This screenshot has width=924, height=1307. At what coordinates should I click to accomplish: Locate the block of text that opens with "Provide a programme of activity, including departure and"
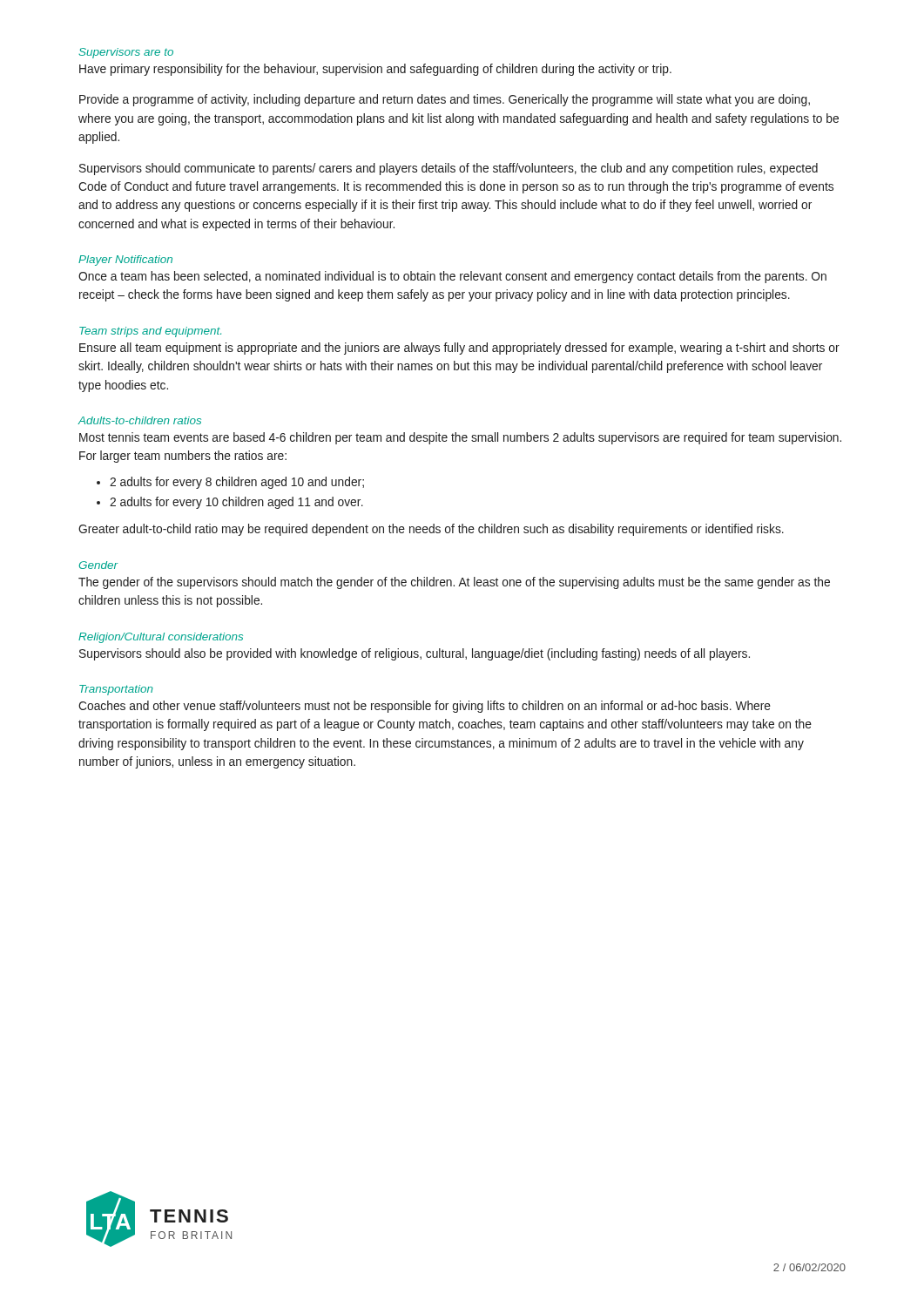point(459,119)
